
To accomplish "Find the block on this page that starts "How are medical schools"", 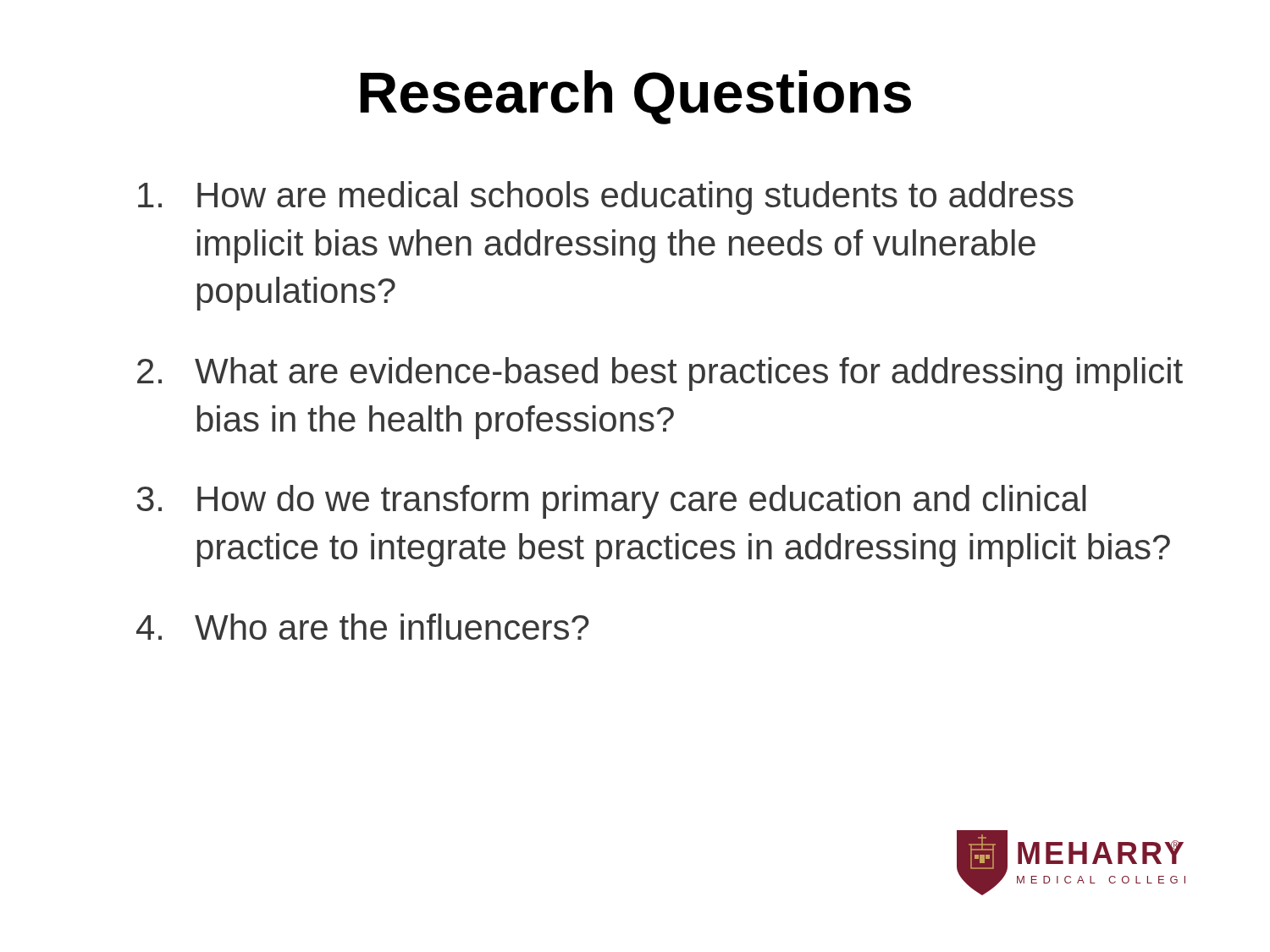I will tap(660, 244).
